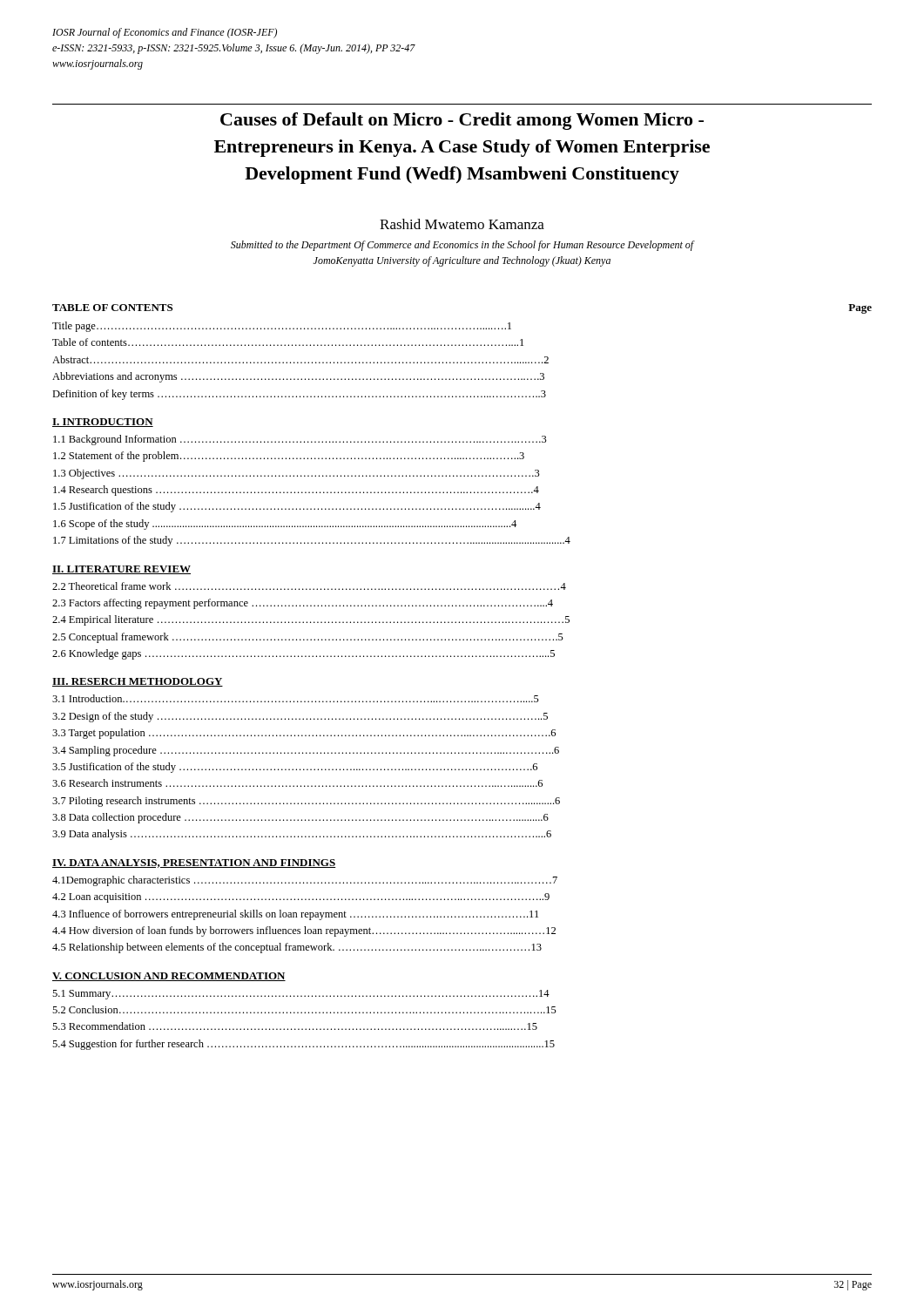Find the block starting "4.1Demographic characteristics ………………………………………………………...…………..….……..………7"

point(462,880)
